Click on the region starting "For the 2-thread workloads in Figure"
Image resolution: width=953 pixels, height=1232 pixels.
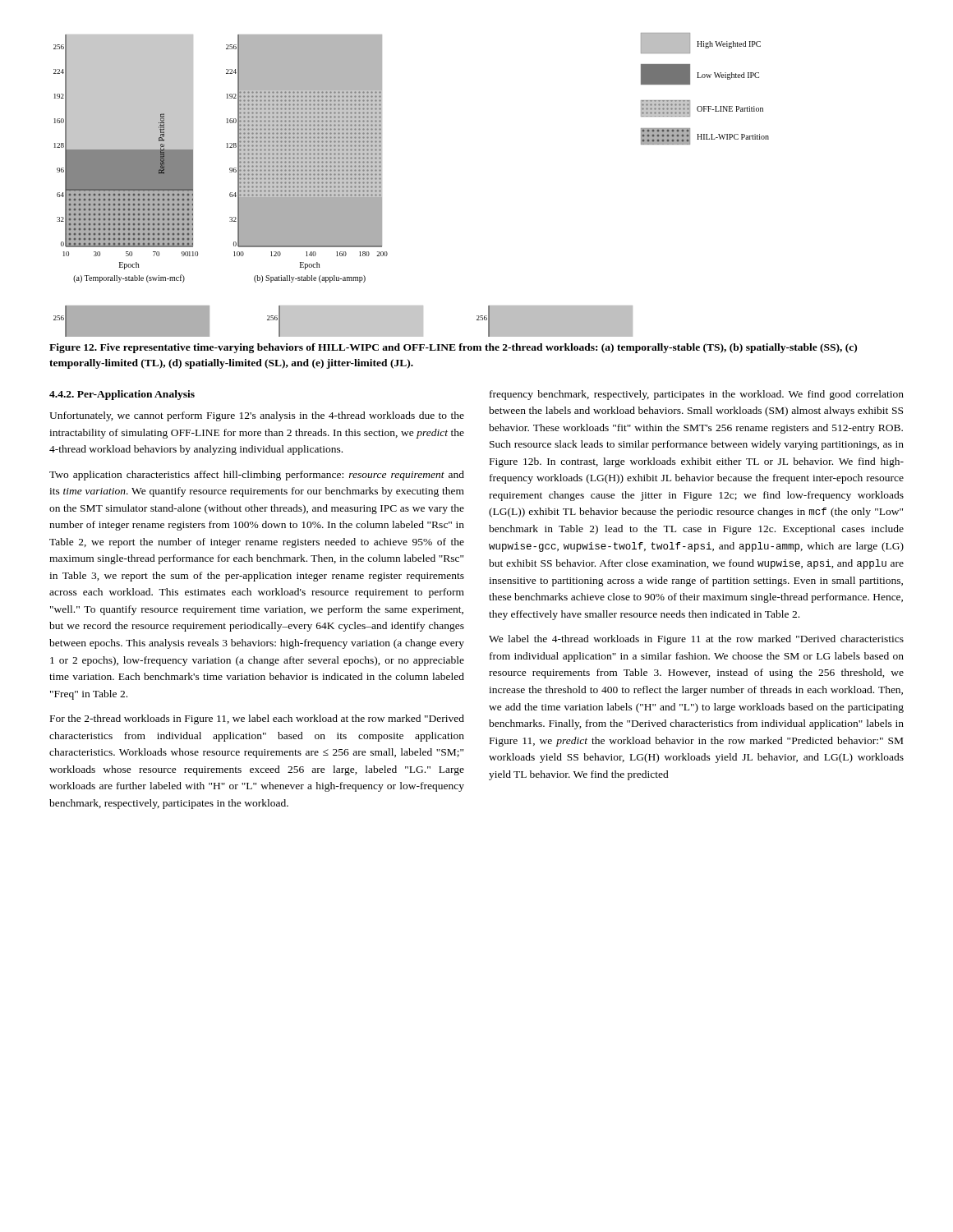pyautogui.click(x=257, y=760)
